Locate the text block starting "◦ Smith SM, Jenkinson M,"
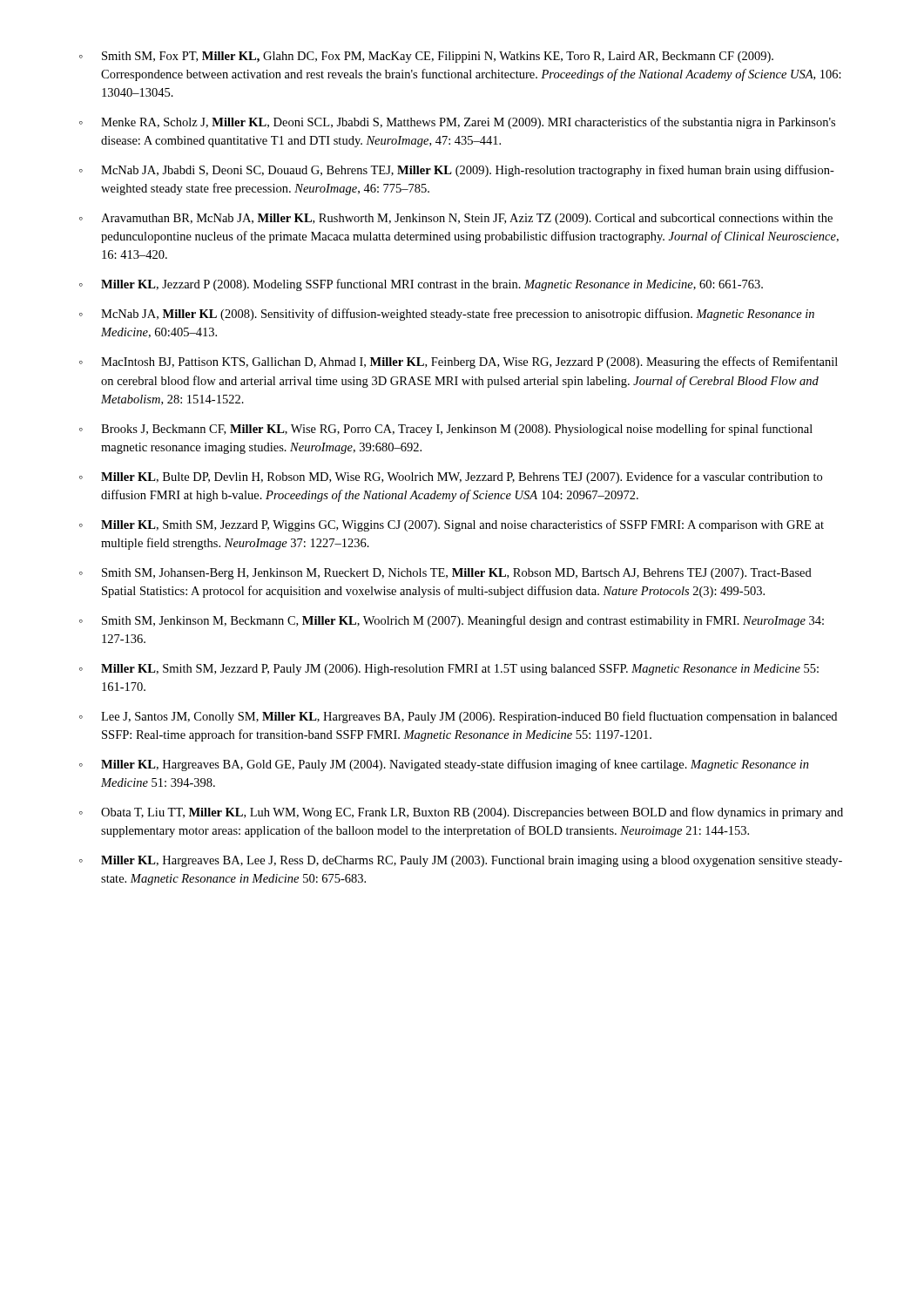This screenshot has width=924, height=1307. (462, 630)
